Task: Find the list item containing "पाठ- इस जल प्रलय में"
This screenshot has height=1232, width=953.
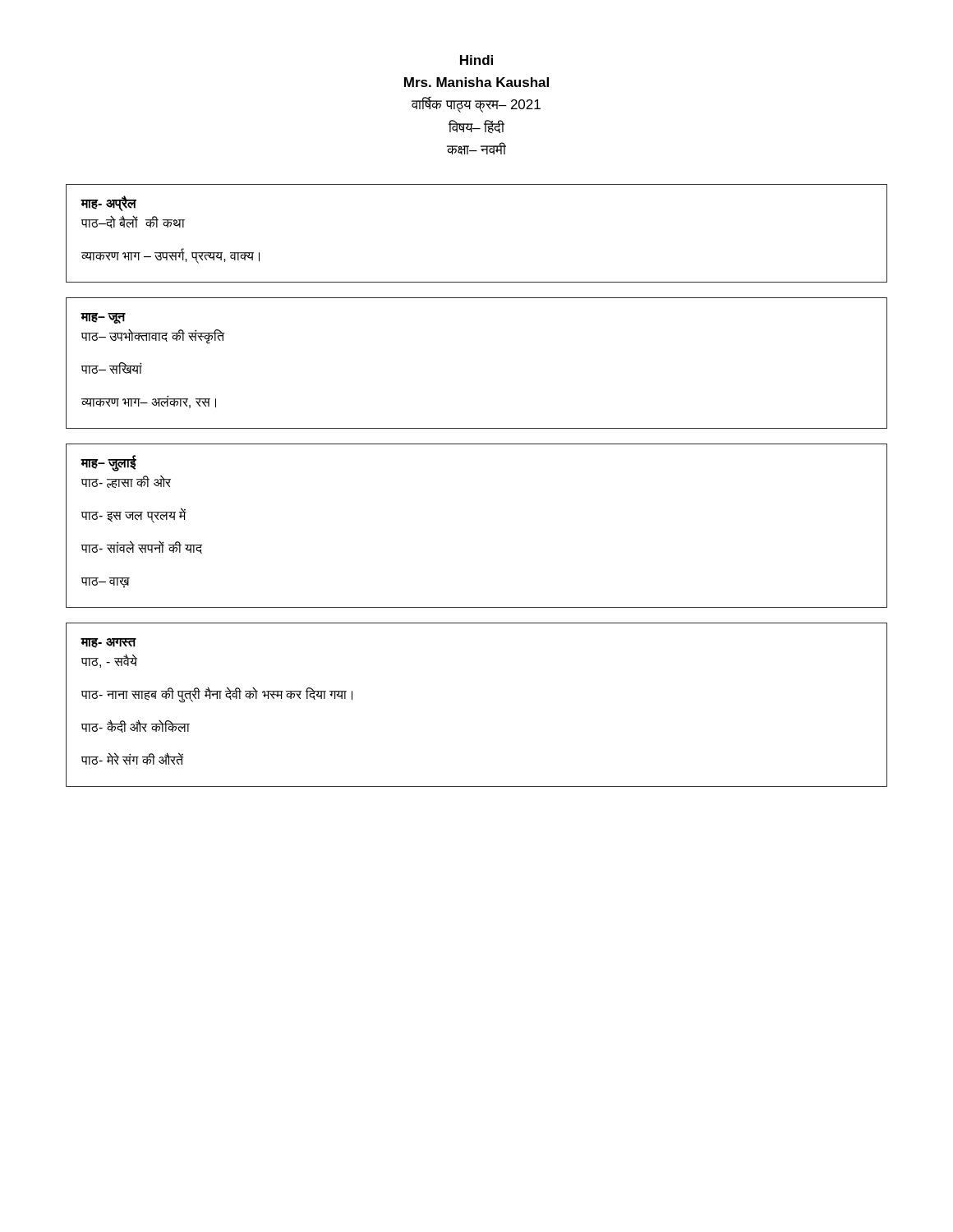Action: point(134,515)
